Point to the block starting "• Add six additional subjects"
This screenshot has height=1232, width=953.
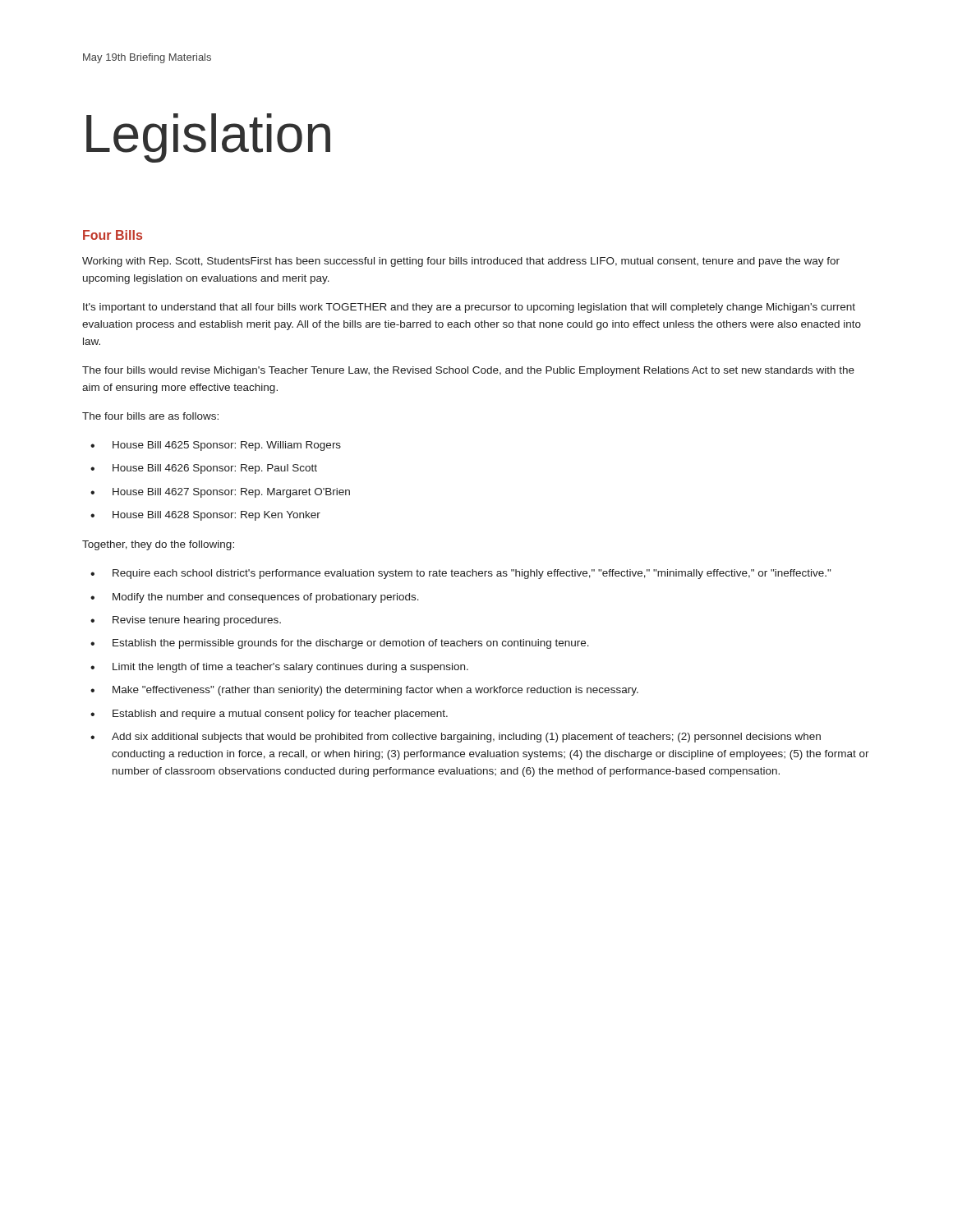coord(481,754)
